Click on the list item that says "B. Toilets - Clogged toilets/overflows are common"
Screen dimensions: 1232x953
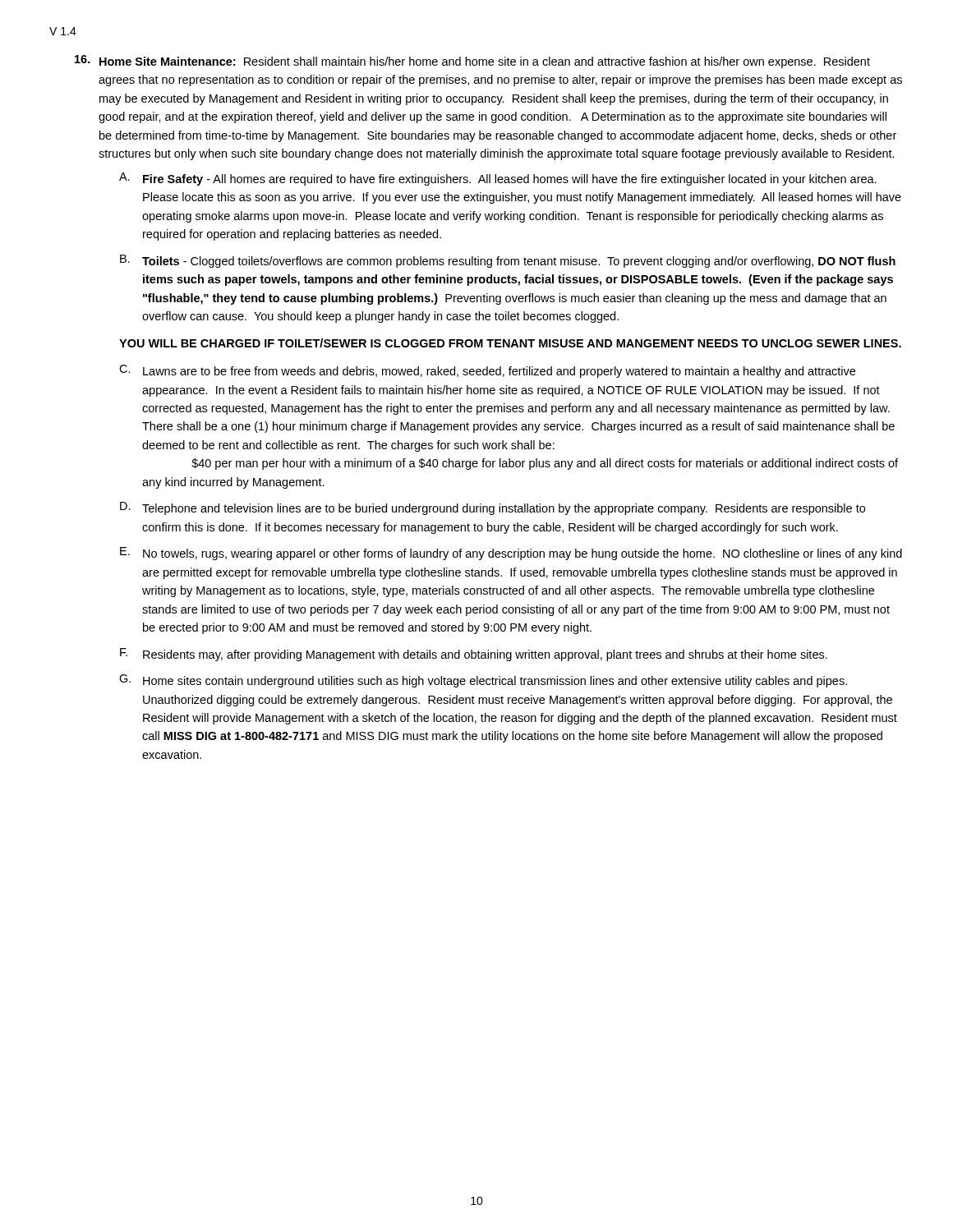pyautogui.click(x=511, y=289)
